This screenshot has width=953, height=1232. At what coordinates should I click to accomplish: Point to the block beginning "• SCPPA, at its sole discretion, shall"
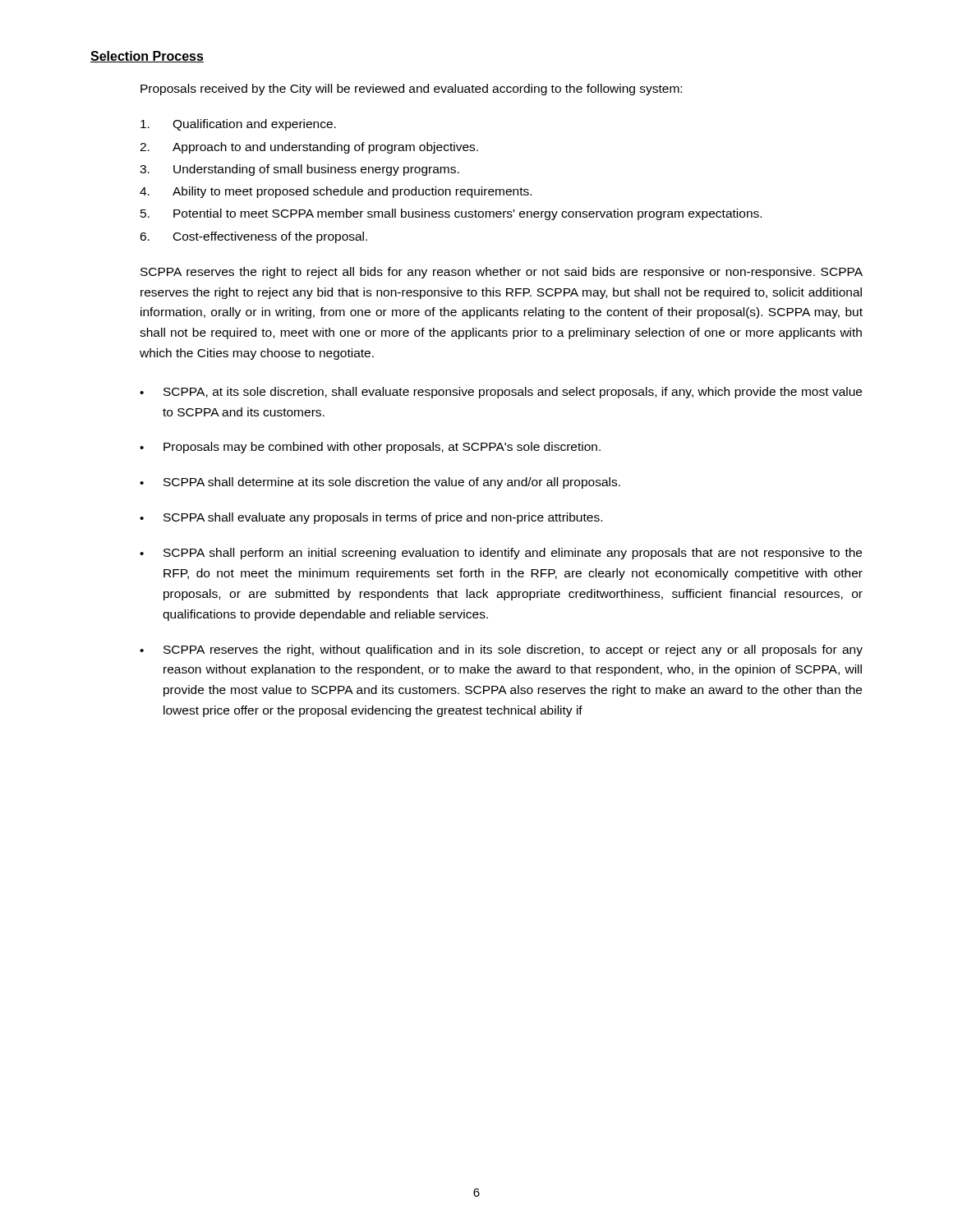[501, 402]
